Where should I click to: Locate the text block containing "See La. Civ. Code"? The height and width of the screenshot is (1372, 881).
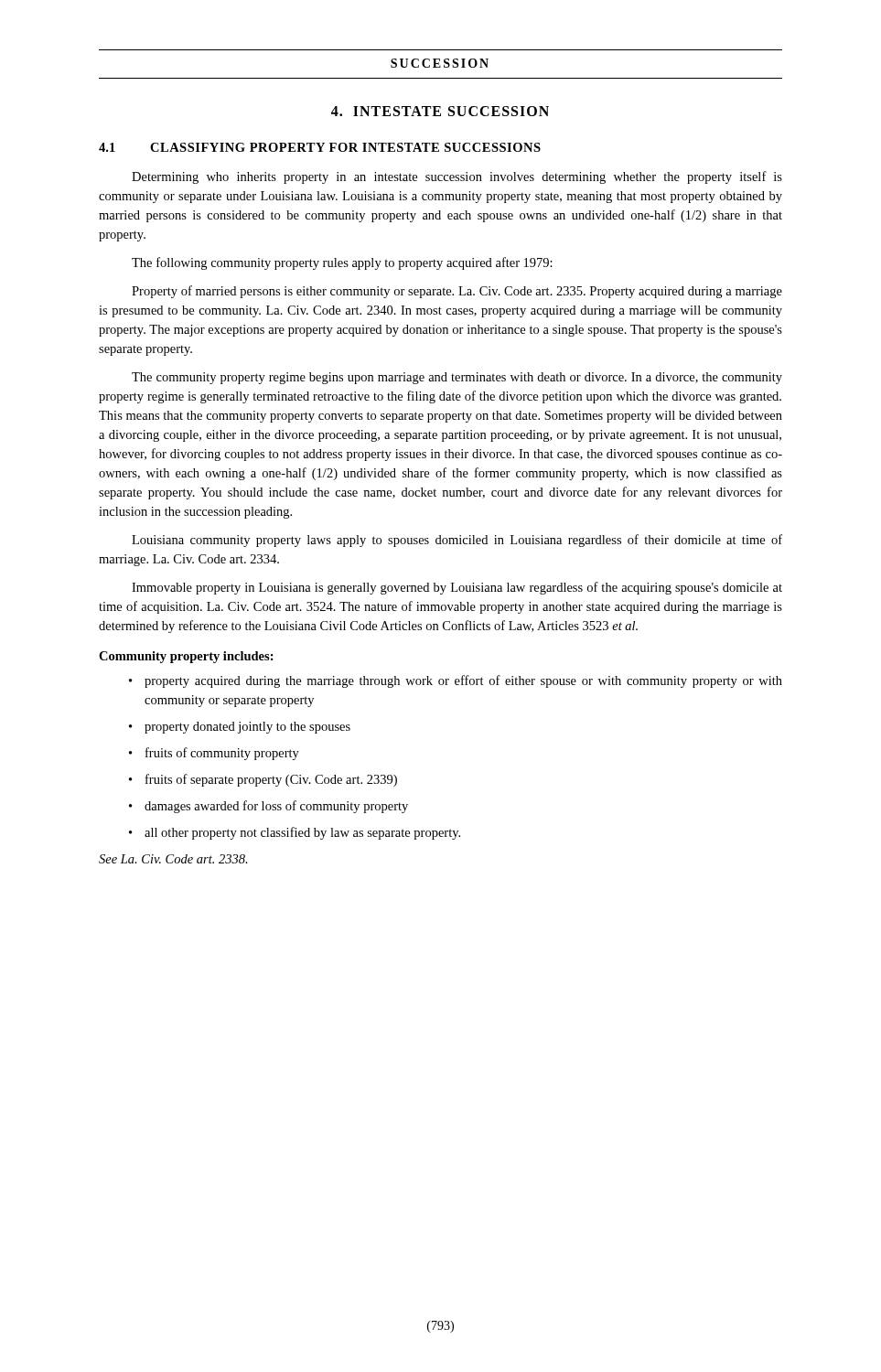click(x=173, y=859)
